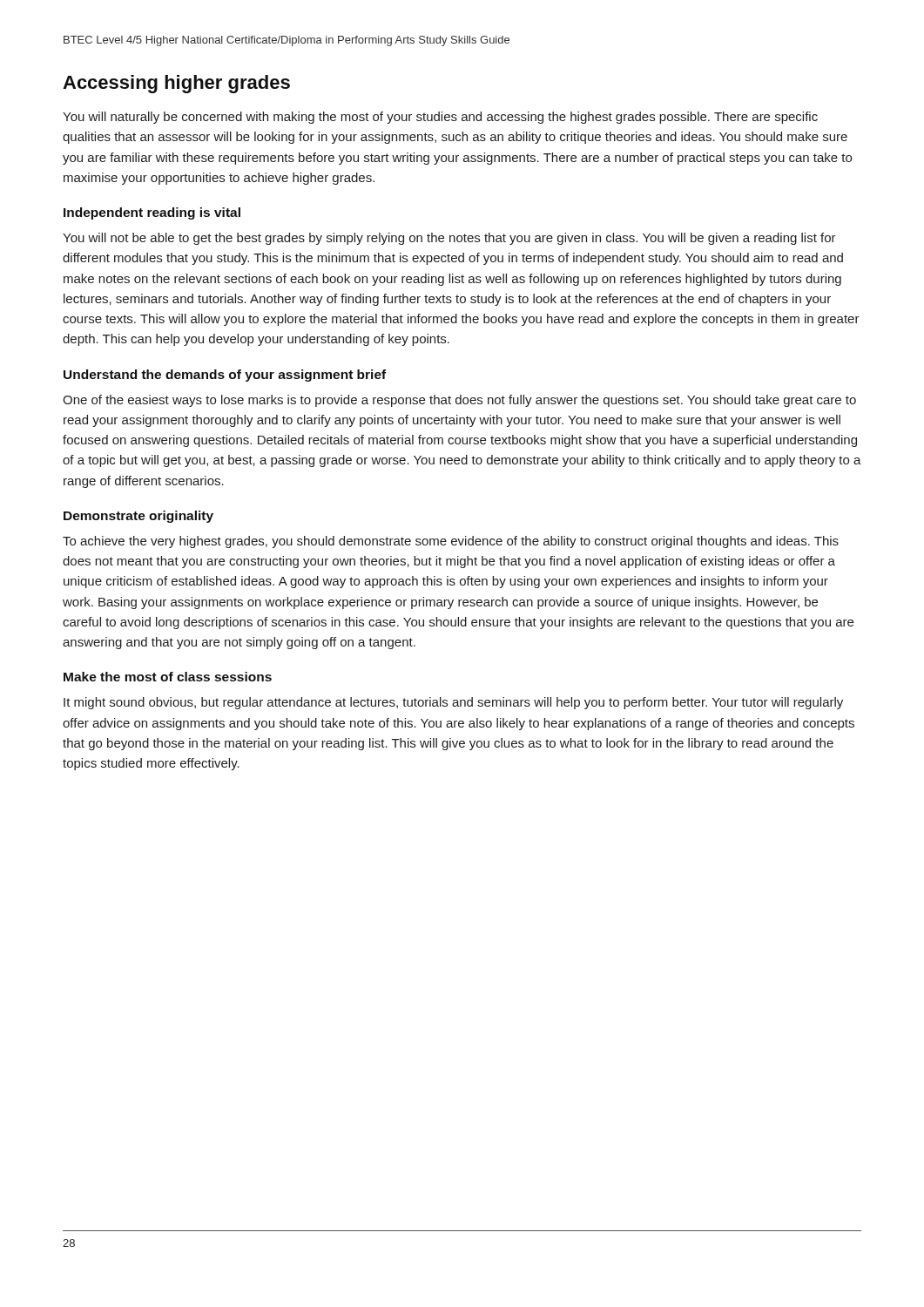Click on the block starting "Understand the demands of your assignment brief"

click(225, 376)
